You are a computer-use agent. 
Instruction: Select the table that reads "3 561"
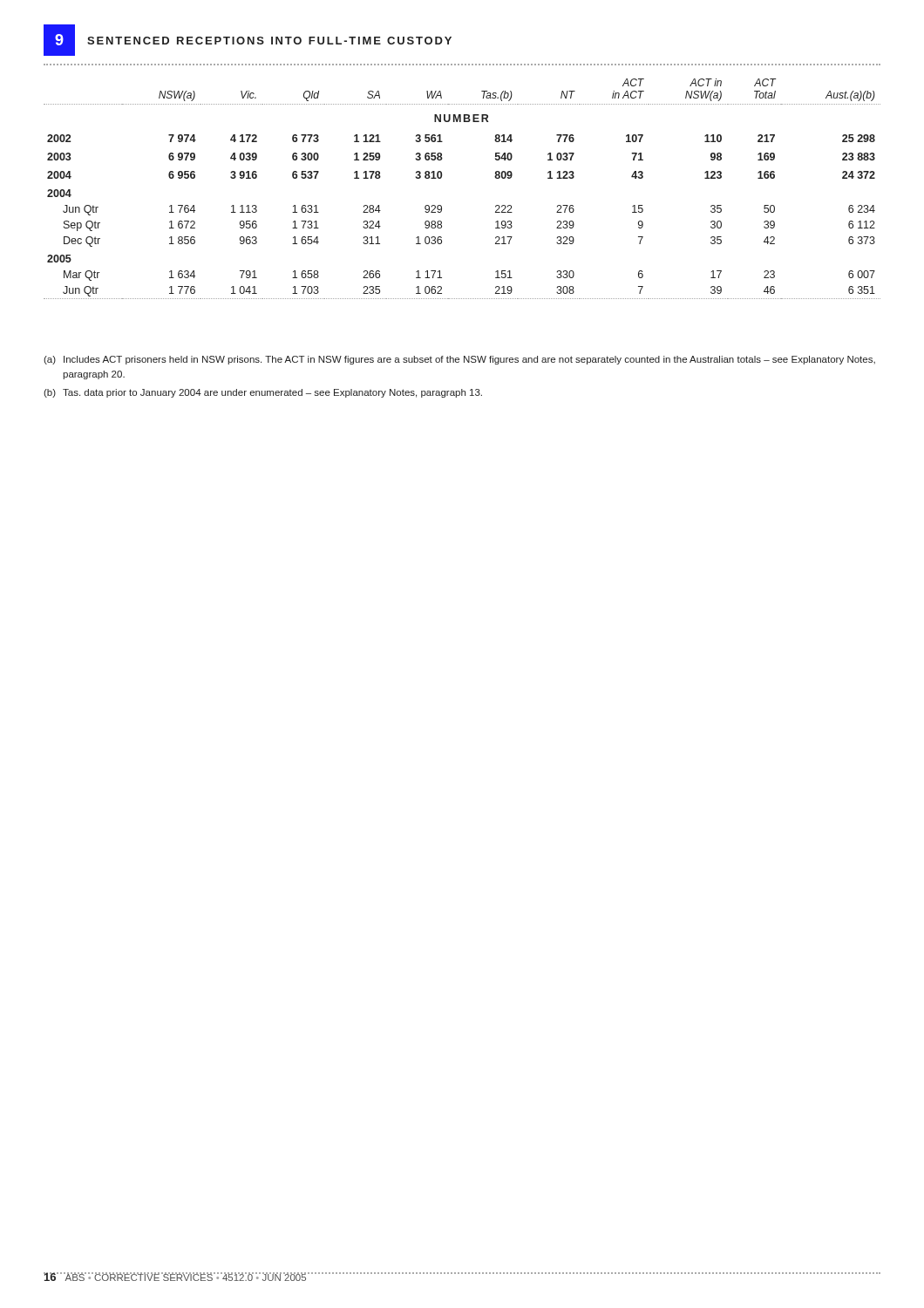pyautogui.click(x=462, y=188)
